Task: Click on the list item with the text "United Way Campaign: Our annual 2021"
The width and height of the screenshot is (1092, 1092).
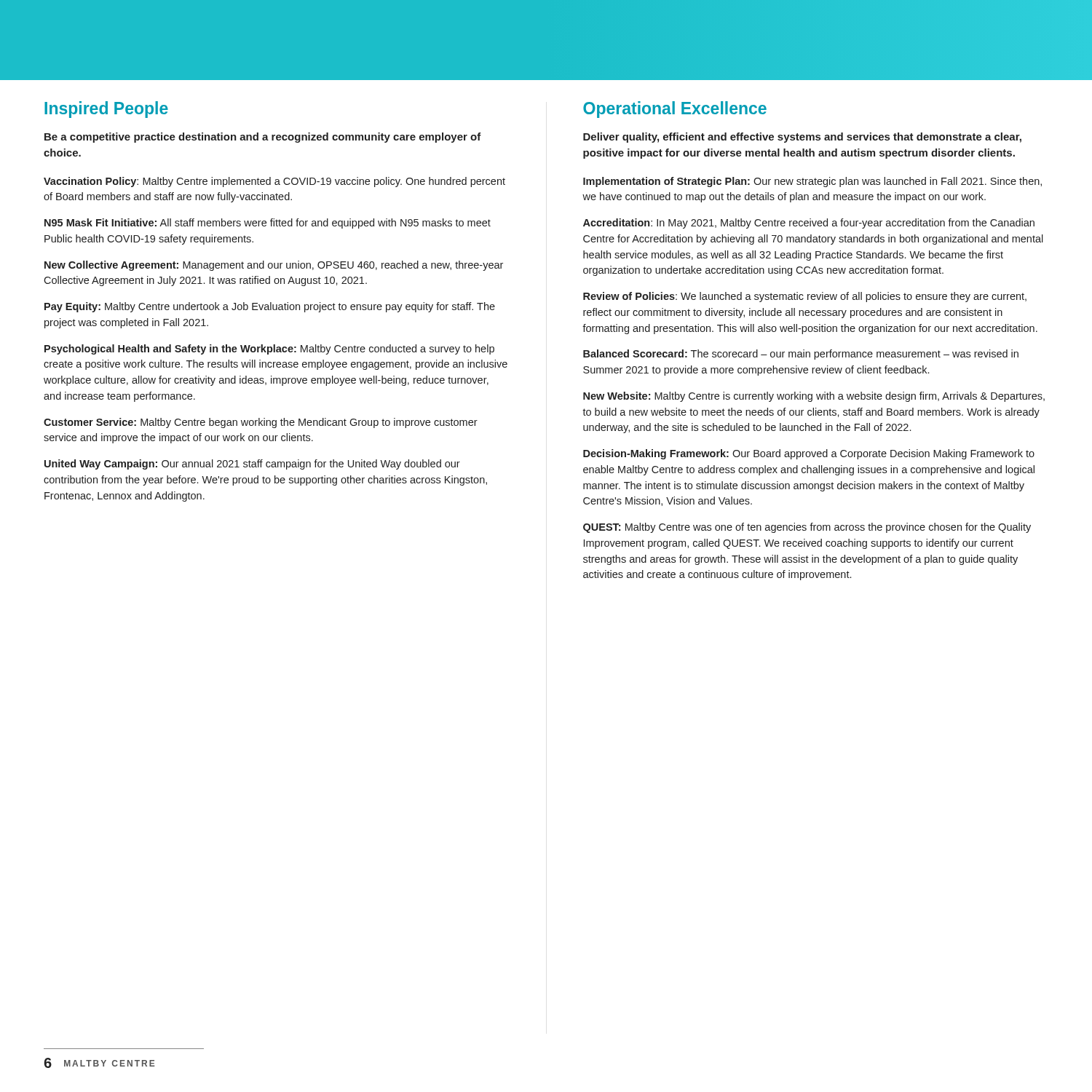Action: click(x=266, y=480)
